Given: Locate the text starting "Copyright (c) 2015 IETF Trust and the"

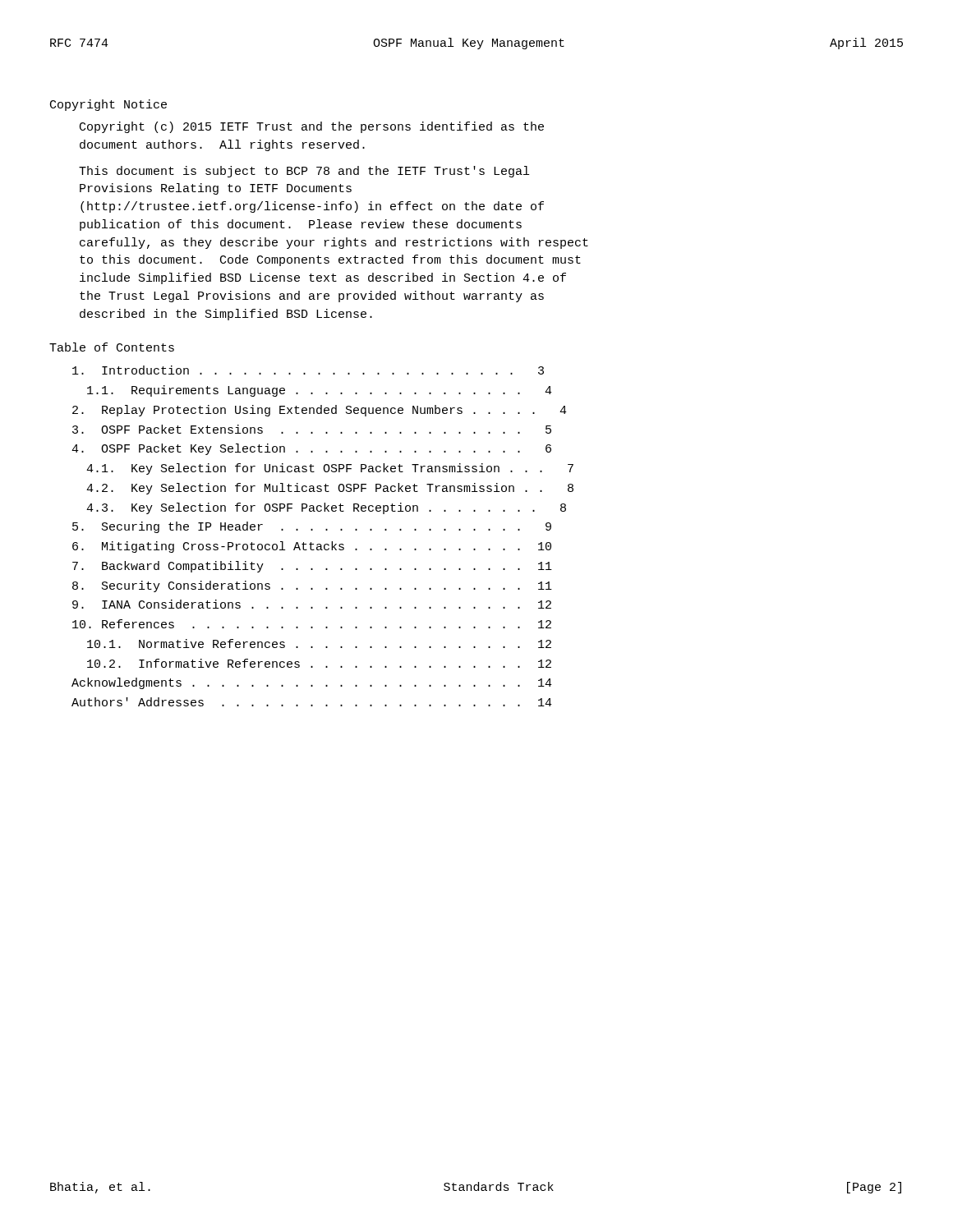Looking at the screenshot, I should pyautogui.click(x=312, y=137).
